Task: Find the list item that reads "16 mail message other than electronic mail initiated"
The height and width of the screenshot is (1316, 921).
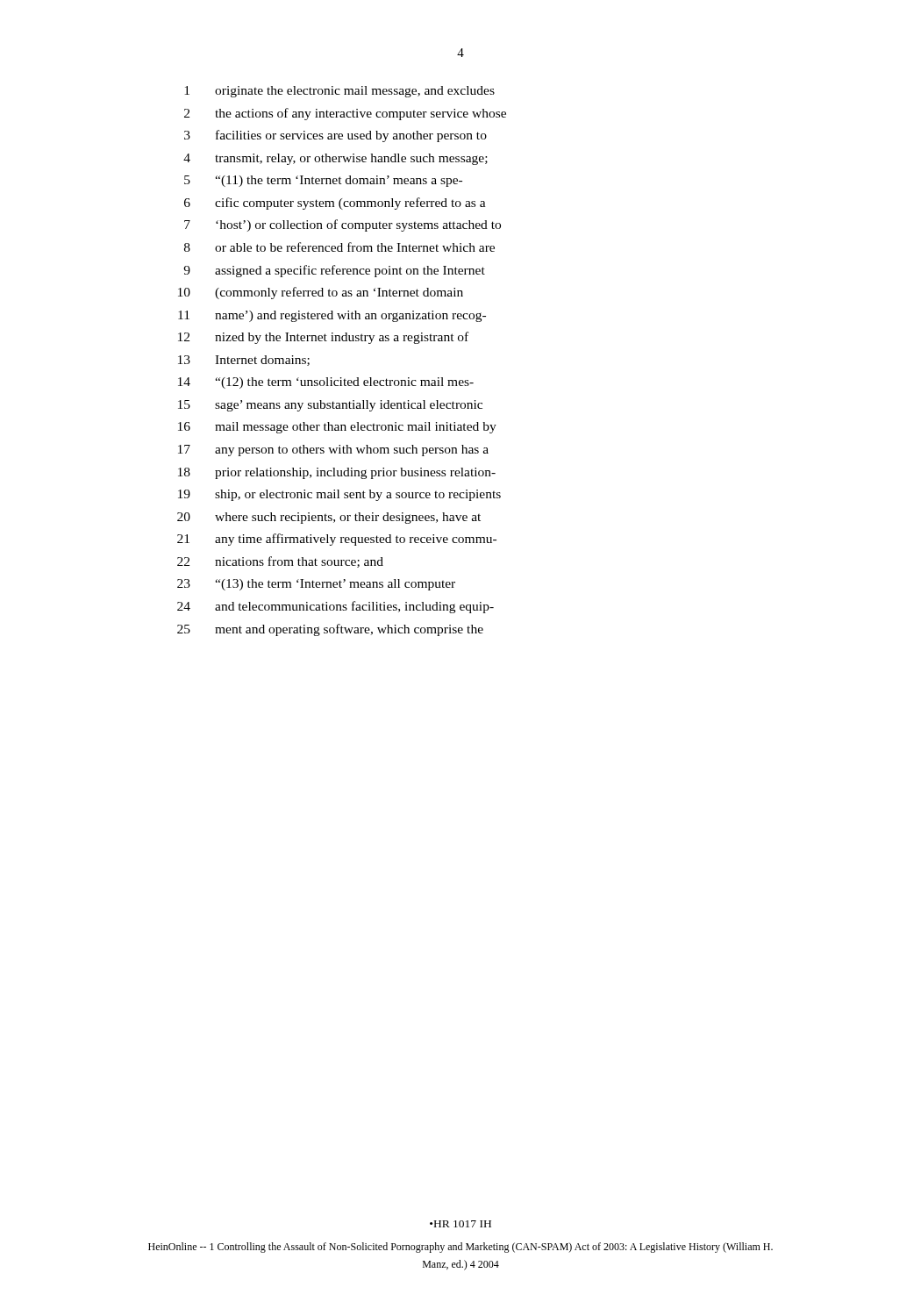Action: (x=493, y=427)
